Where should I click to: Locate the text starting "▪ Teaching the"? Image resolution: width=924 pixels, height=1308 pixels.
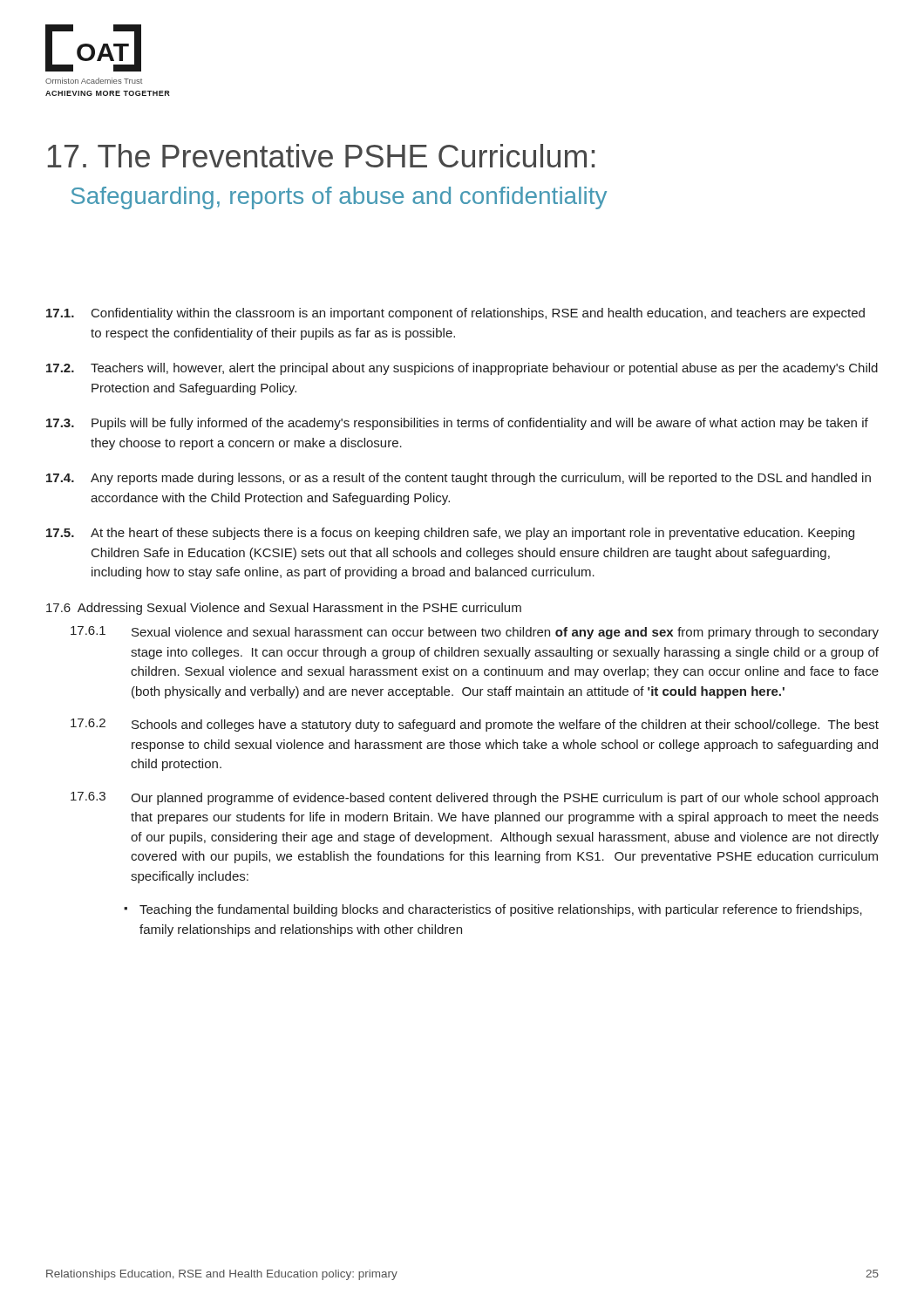click(x=501, y=920)
